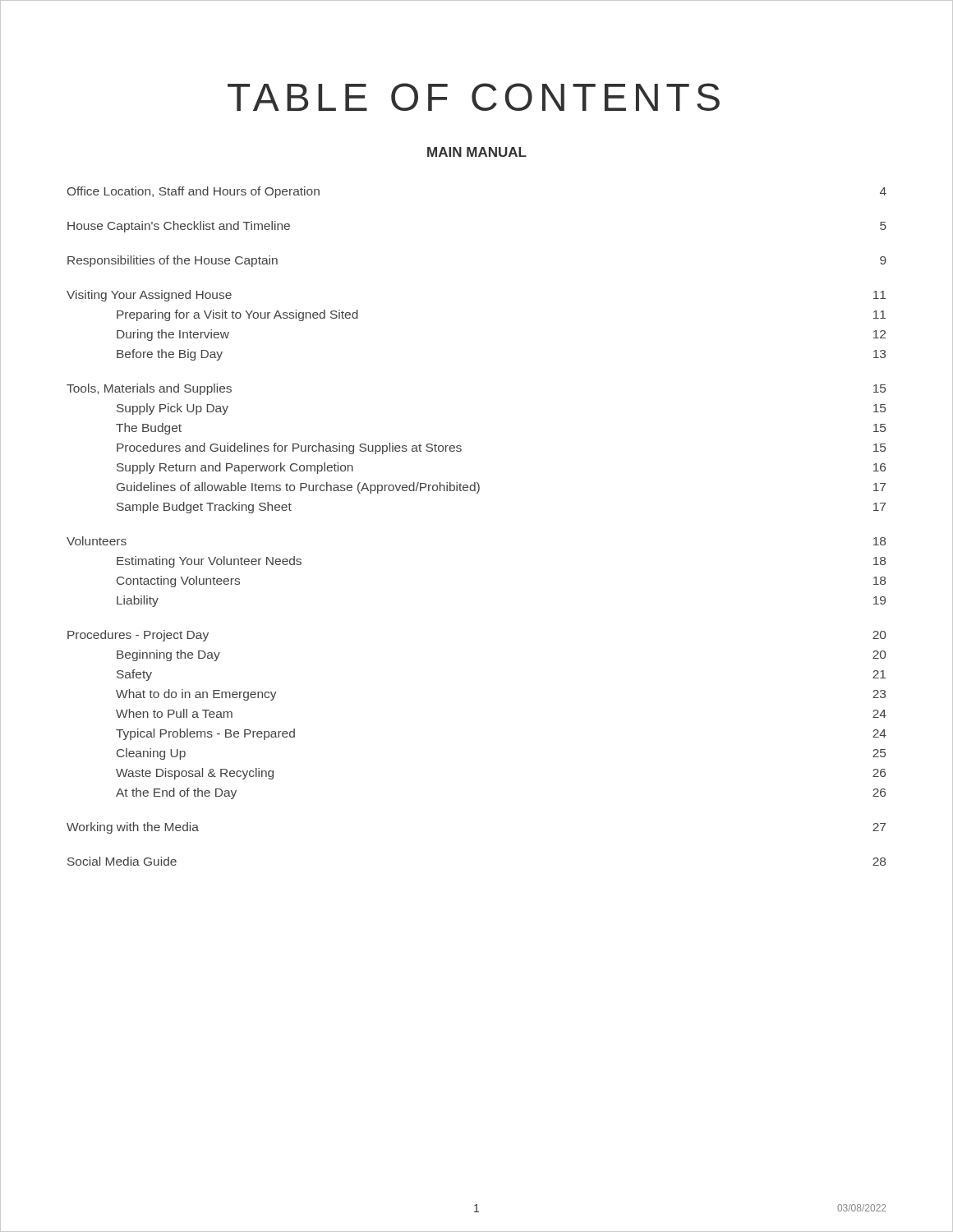Click on the region starting "Typical Problems - Be"
The height and width of the screenshot is (1232, 953).
tap(201, 734)
